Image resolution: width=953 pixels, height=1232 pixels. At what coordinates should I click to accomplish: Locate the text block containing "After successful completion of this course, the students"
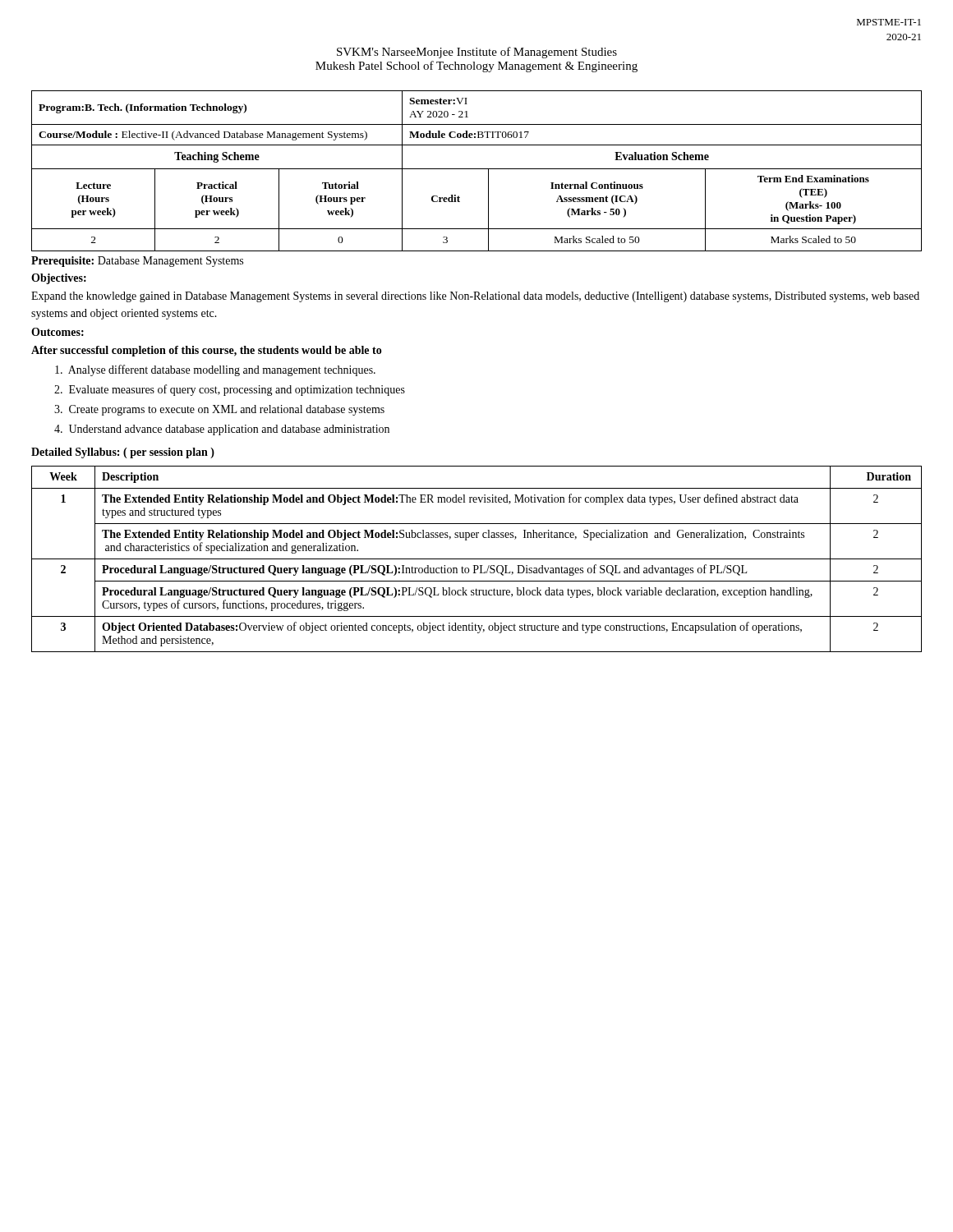207,350
